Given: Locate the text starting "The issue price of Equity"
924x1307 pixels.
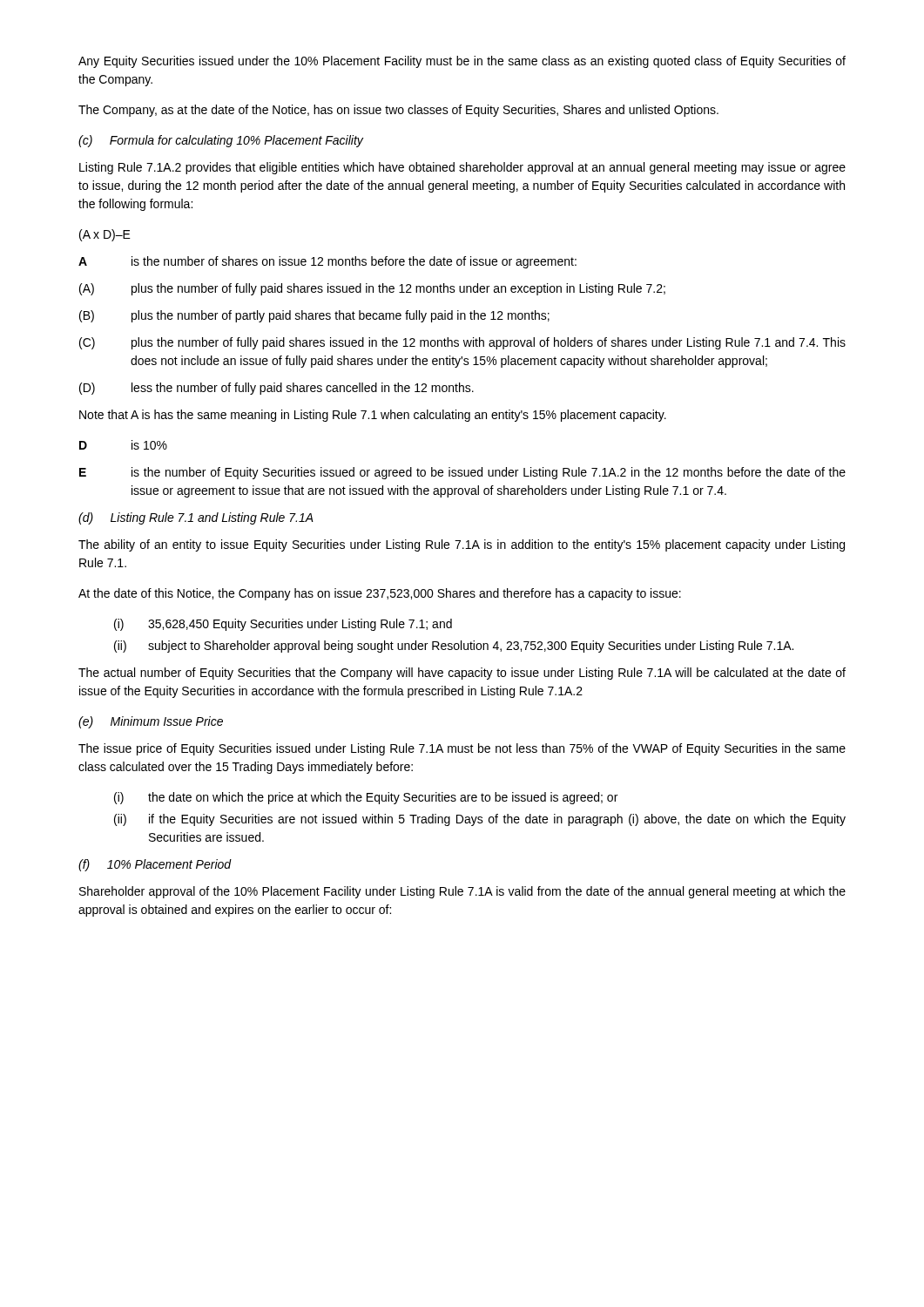Looking at the screenshot, I should [462, 758].
